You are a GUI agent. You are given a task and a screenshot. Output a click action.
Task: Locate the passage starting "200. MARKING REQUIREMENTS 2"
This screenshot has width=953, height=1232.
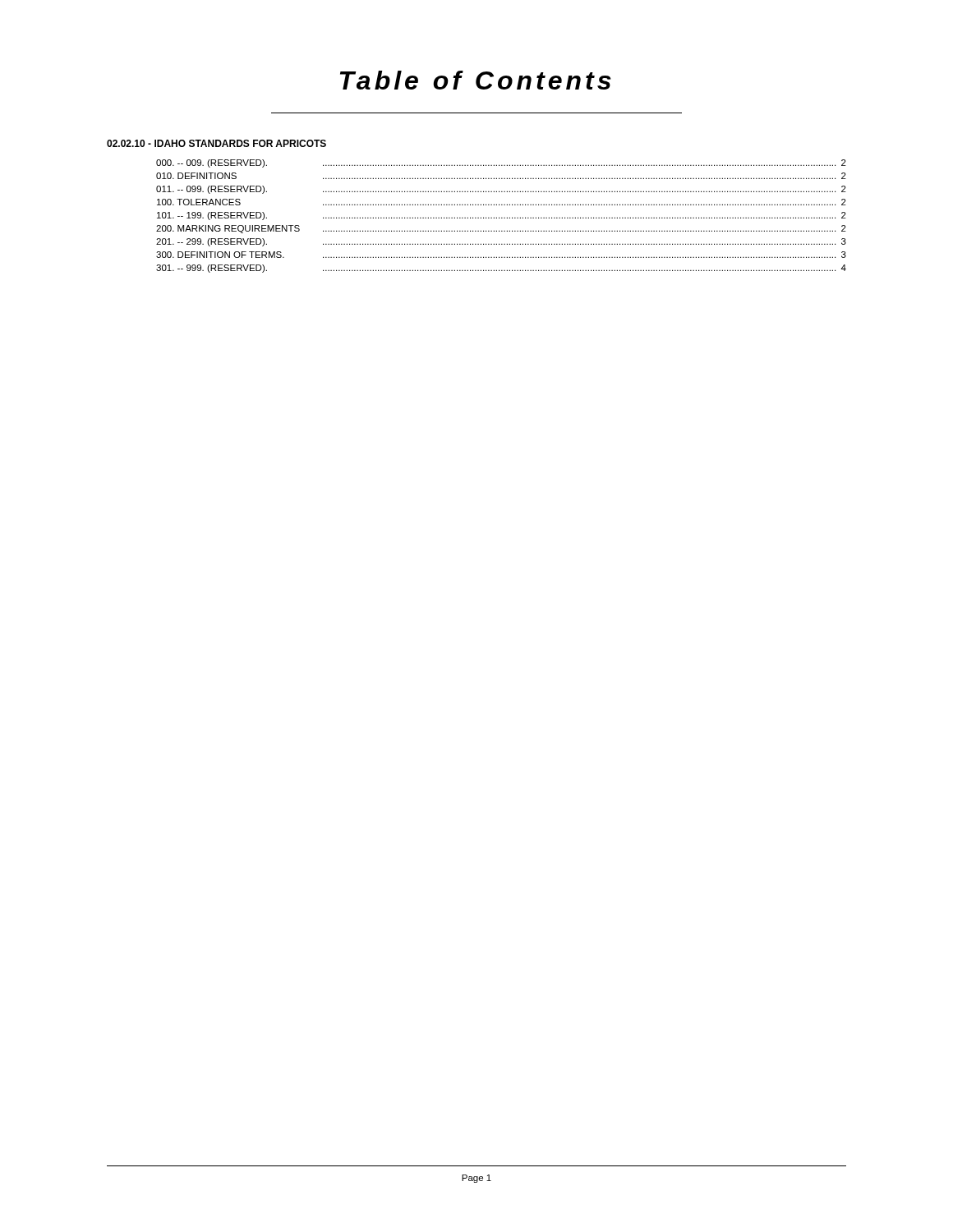(x=501, y=228)
